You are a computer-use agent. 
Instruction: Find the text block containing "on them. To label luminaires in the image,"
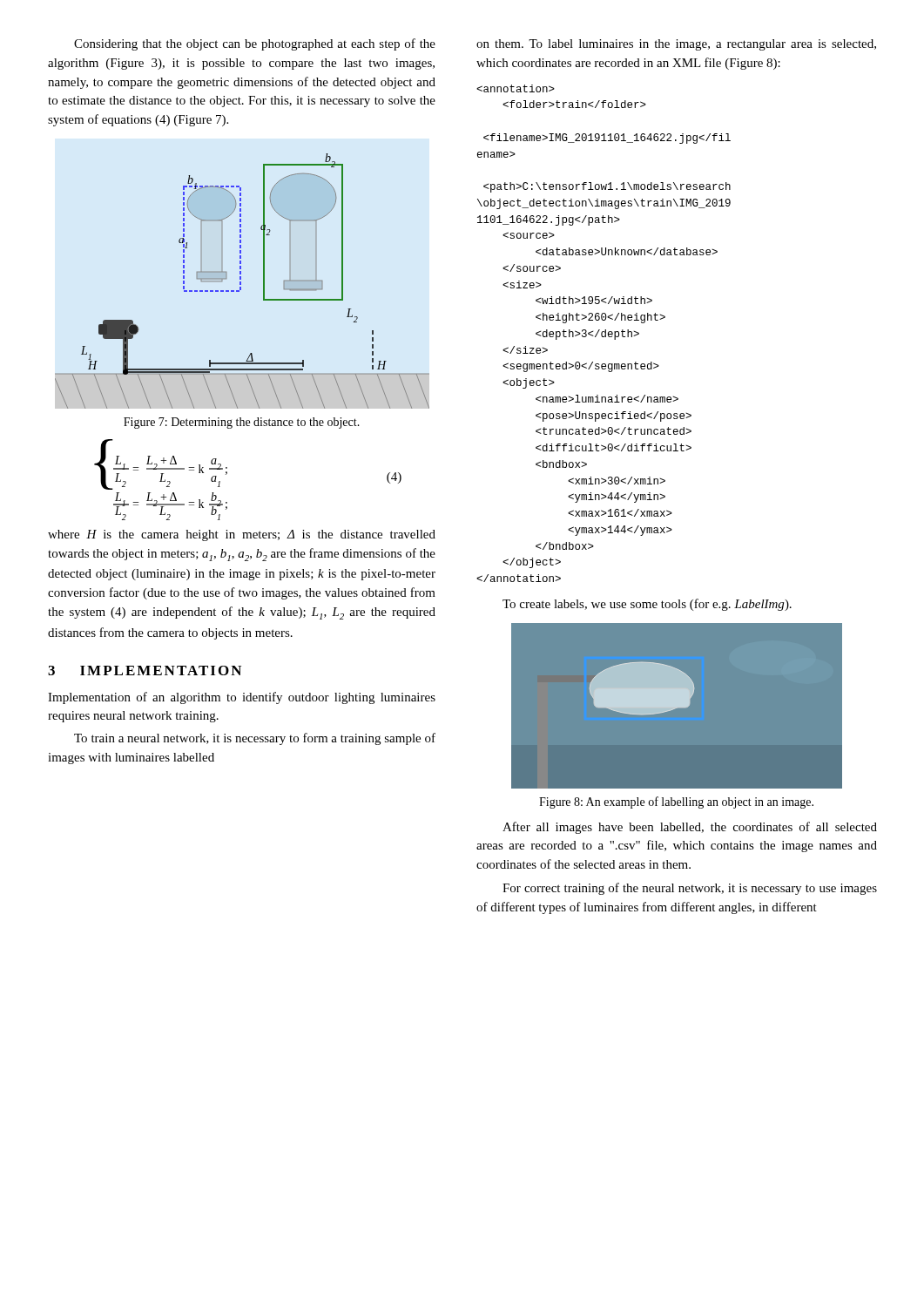677,54
